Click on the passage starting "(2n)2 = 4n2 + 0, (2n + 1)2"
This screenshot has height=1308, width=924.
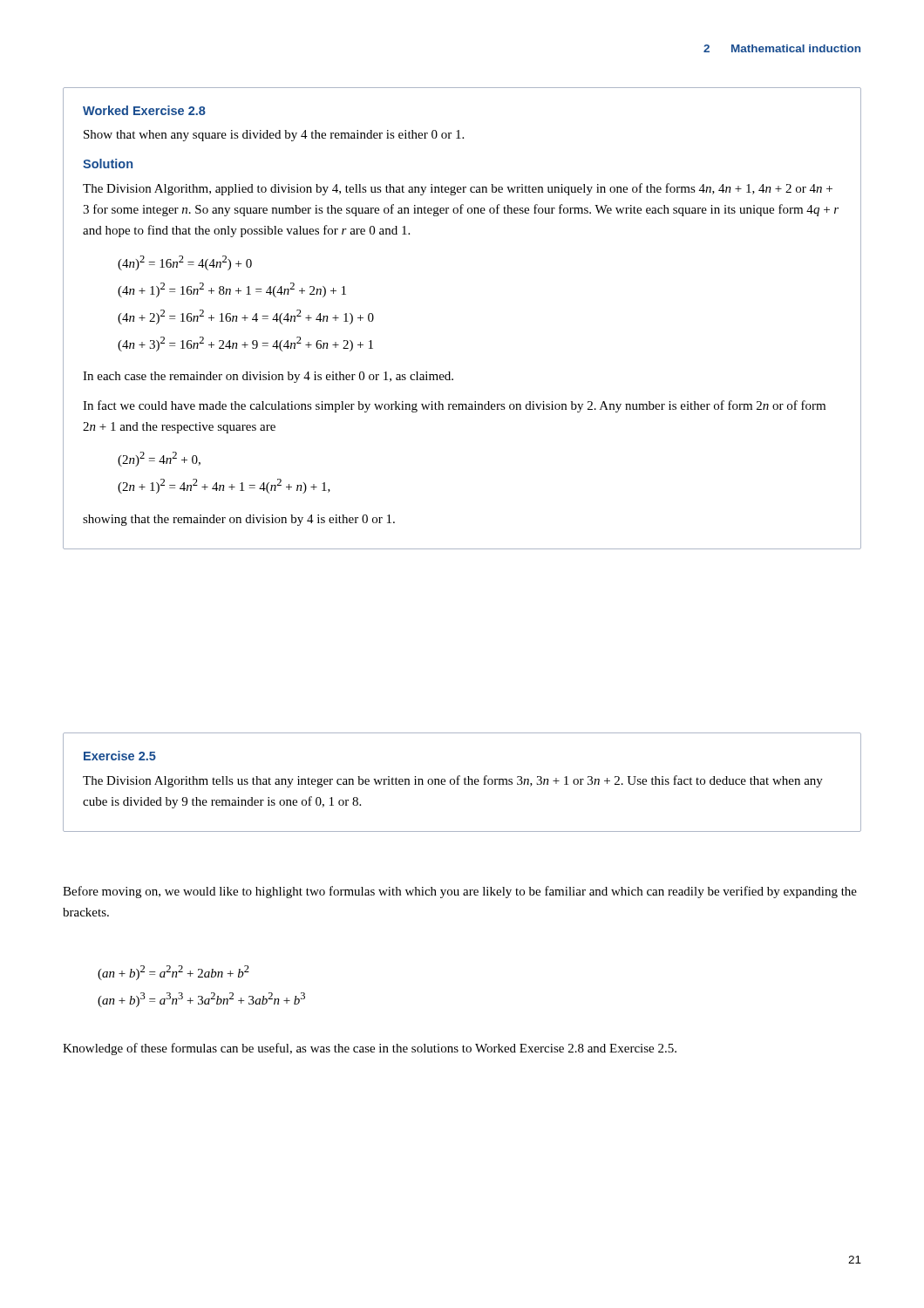pyautogui.click(x=159, y=459)
